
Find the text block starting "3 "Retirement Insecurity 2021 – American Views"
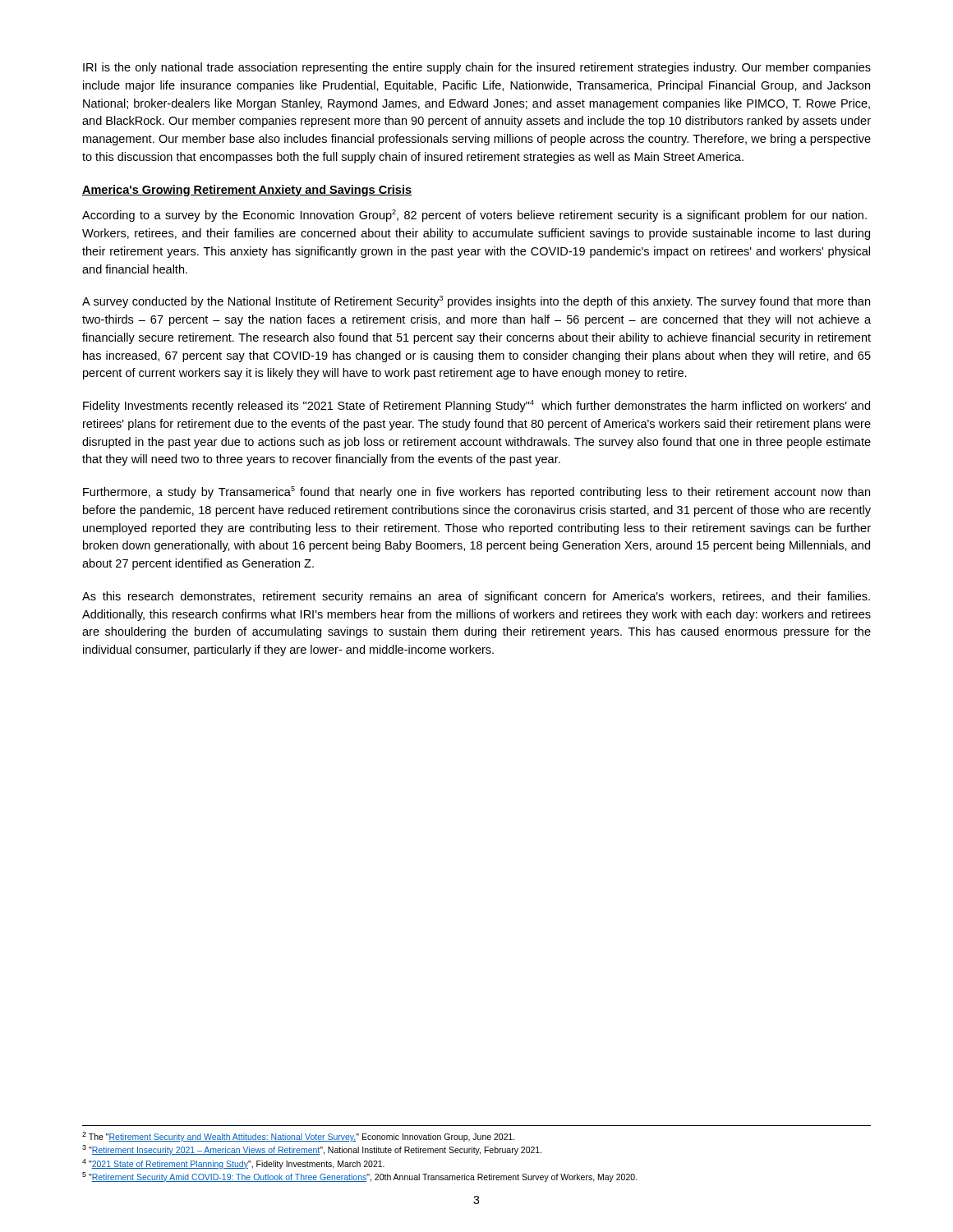click(x=312, y=1150)
